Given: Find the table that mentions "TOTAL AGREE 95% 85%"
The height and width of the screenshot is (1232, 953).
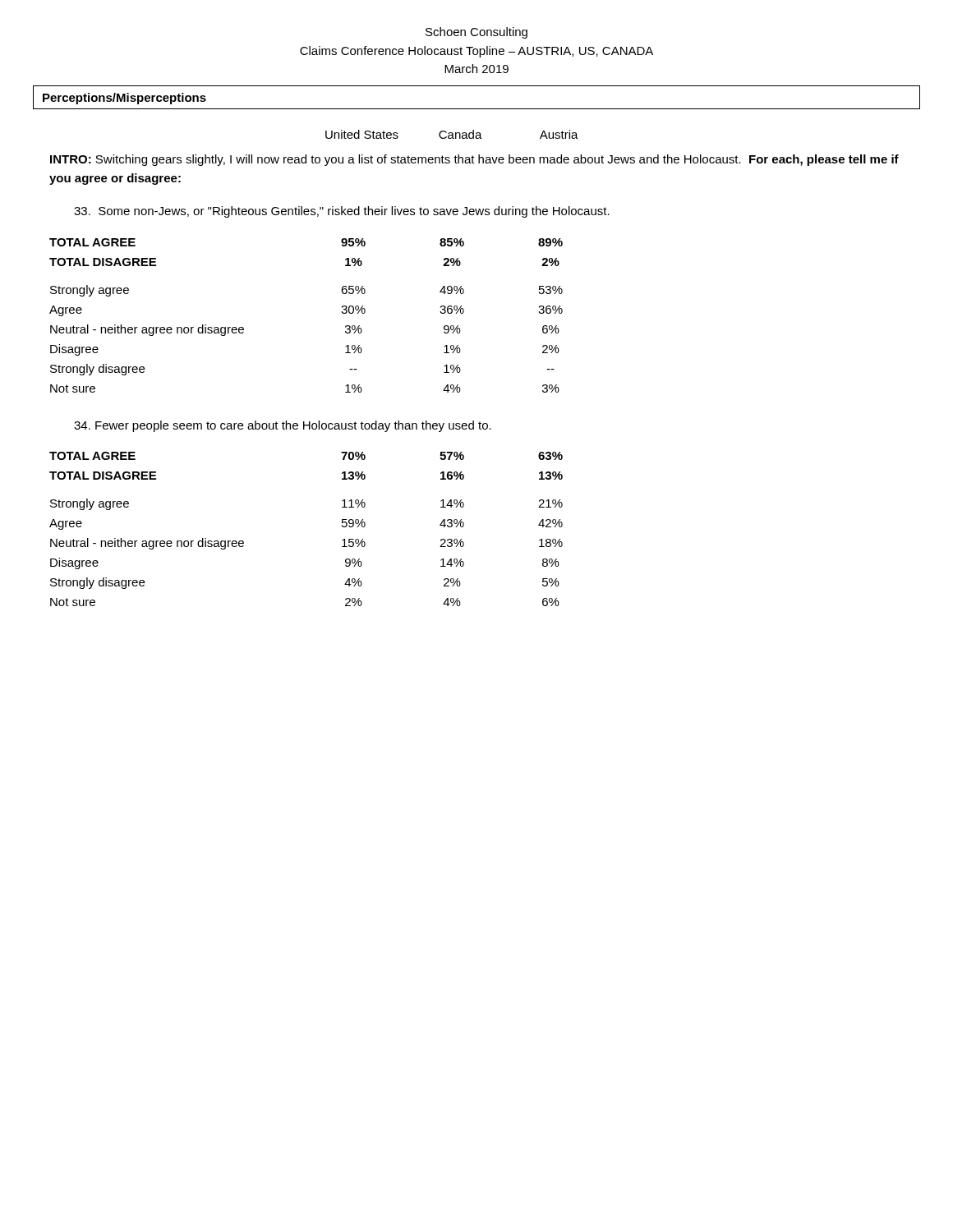Looking at the screenshot, I should pos(476,315).
